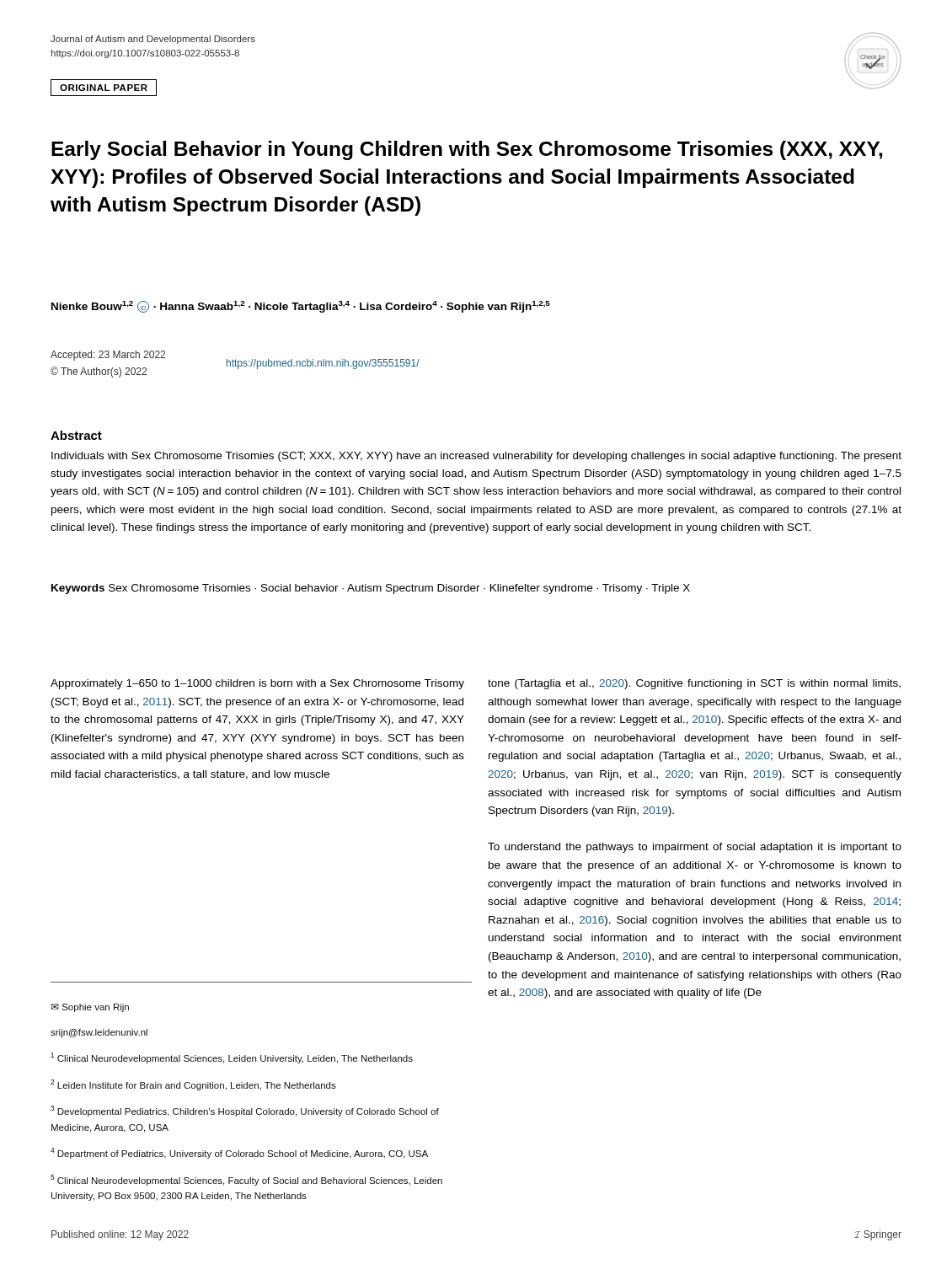Viewport: 952px width, 1264px height.
Task: Where is the passage that starts "Keywords Sex Chromosome Trisomies · Social behavior ·"?
Action: (370, 588)
